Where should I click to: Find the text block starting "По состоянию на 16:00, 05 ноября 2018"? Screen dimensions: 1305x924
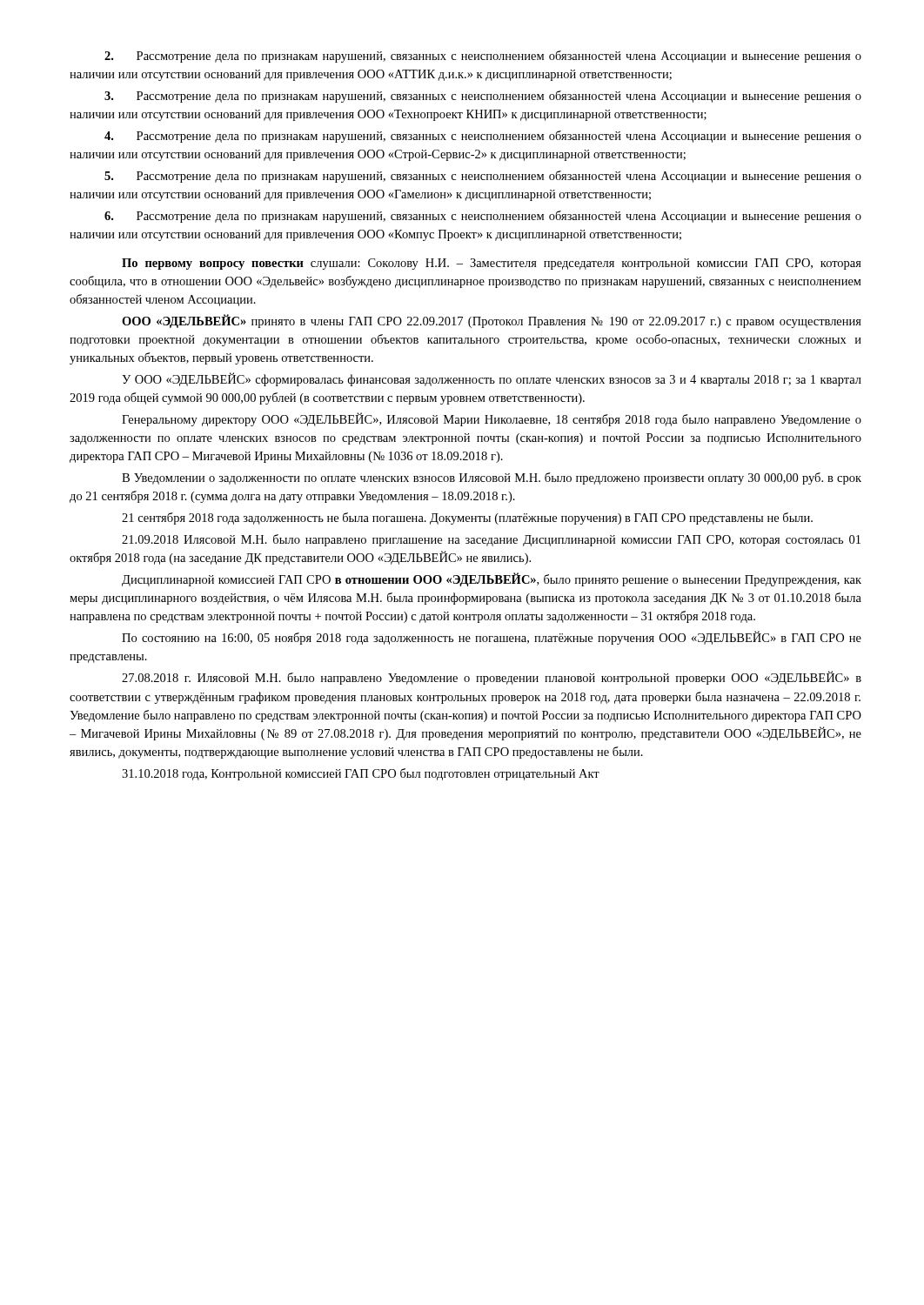(x=465, y=648)
